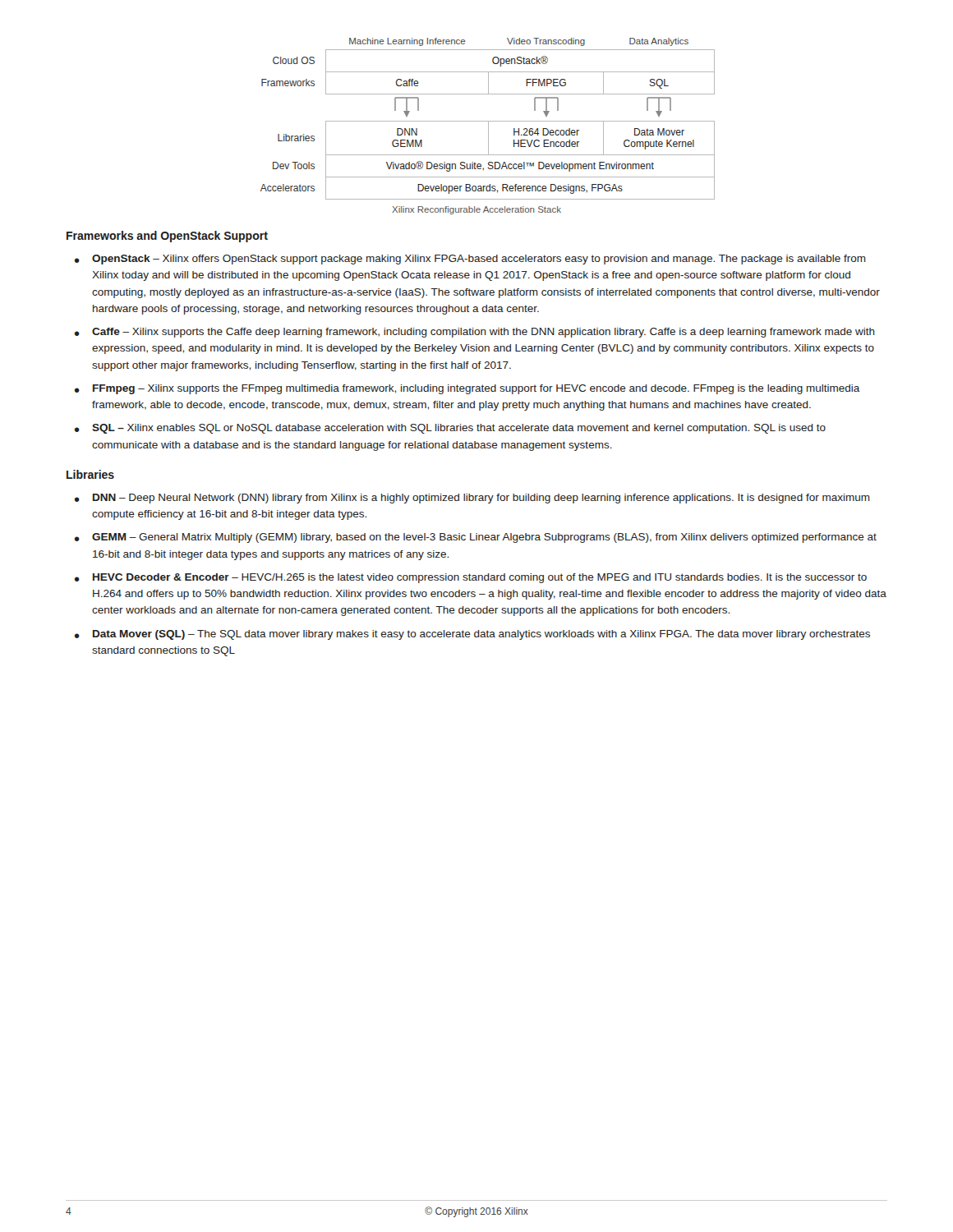953x1232 pixels.
Task: Where is the passage that starts "• HEVC Decoder"?
Action: coord(481,594)
